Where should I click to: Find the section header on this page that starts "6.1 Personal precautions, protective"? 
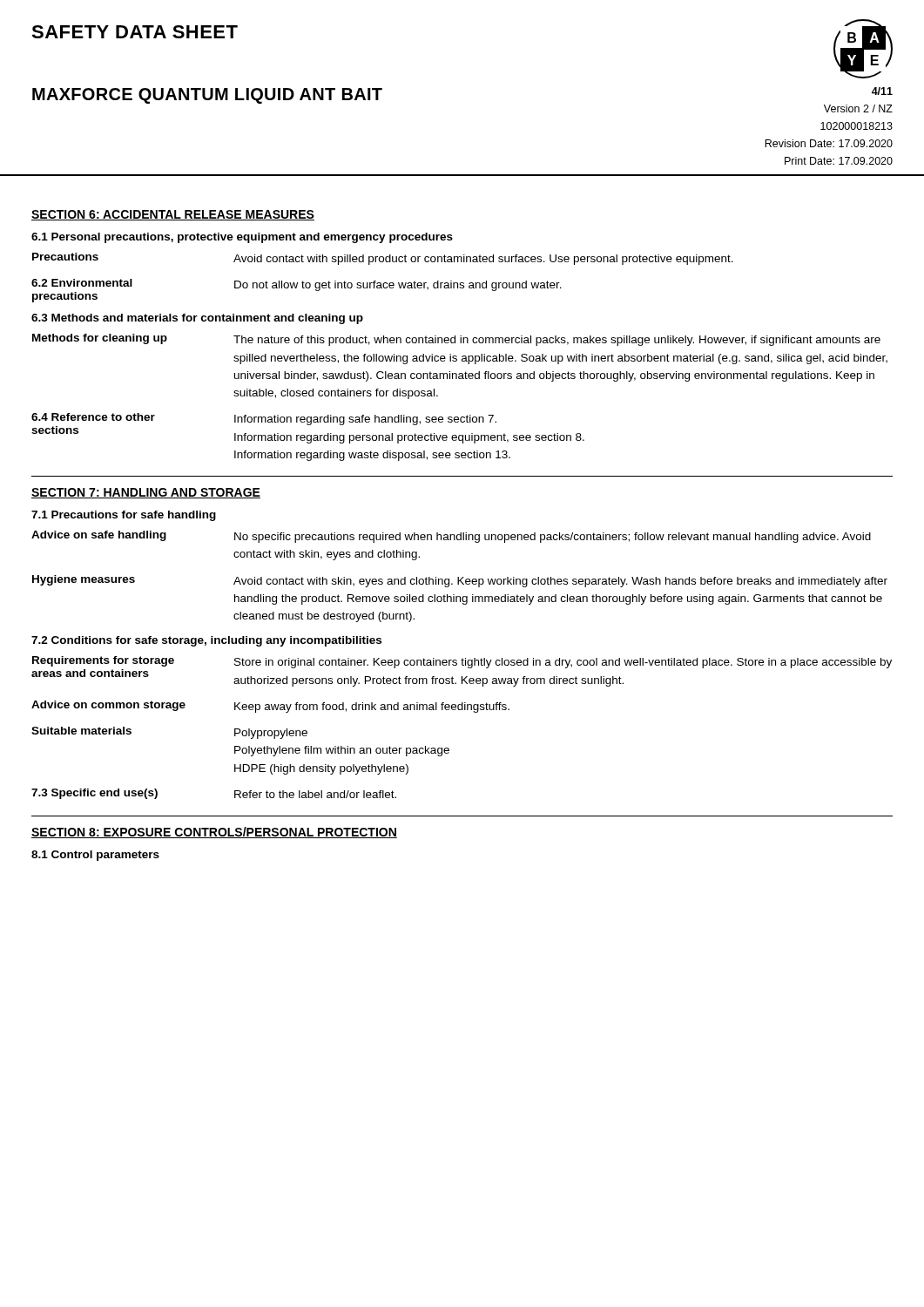(242, 237)
